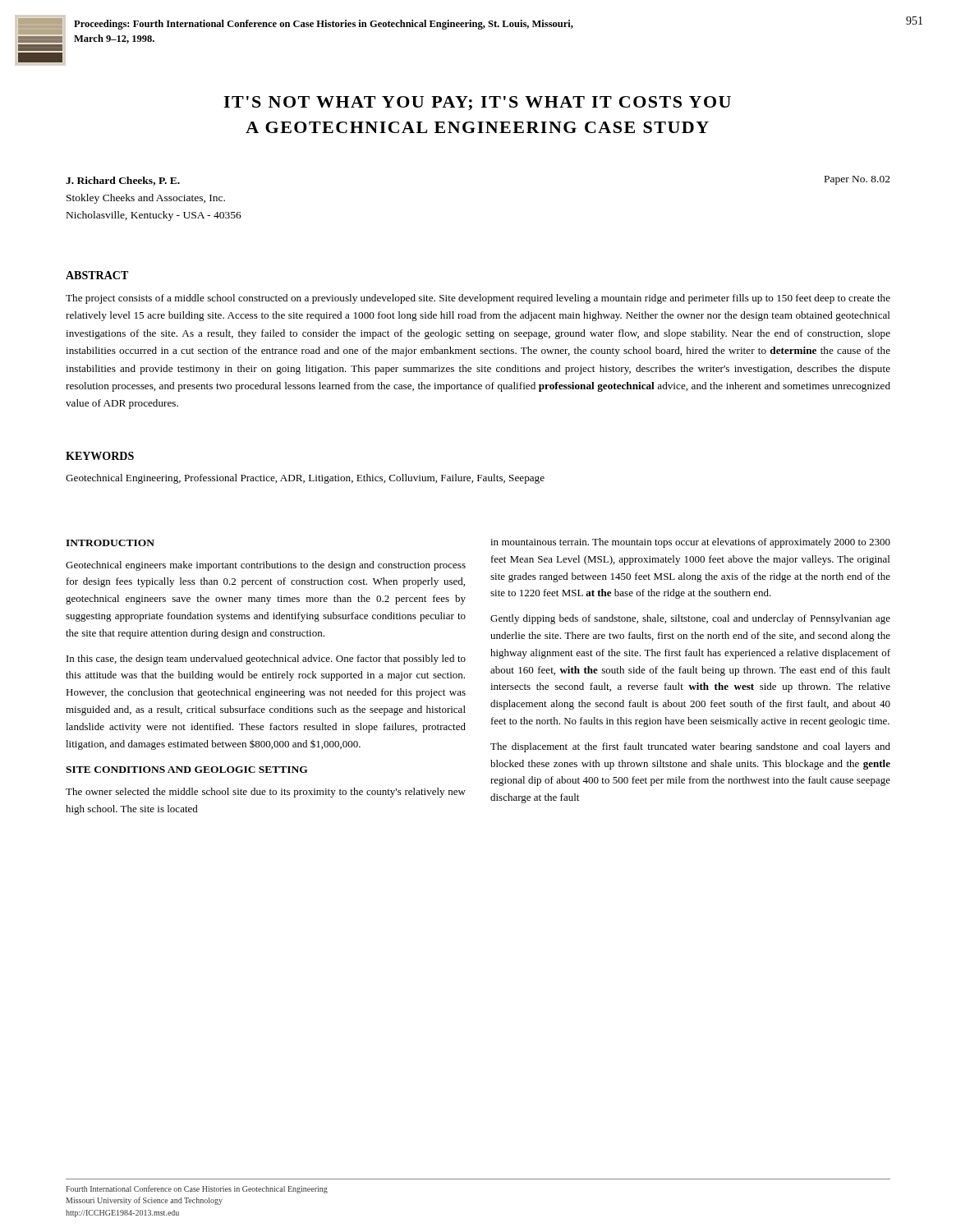956x1232 pixels.
Task: Navigate to the block starting "Paper No. 8.02"
Action: tap(857, 179)
